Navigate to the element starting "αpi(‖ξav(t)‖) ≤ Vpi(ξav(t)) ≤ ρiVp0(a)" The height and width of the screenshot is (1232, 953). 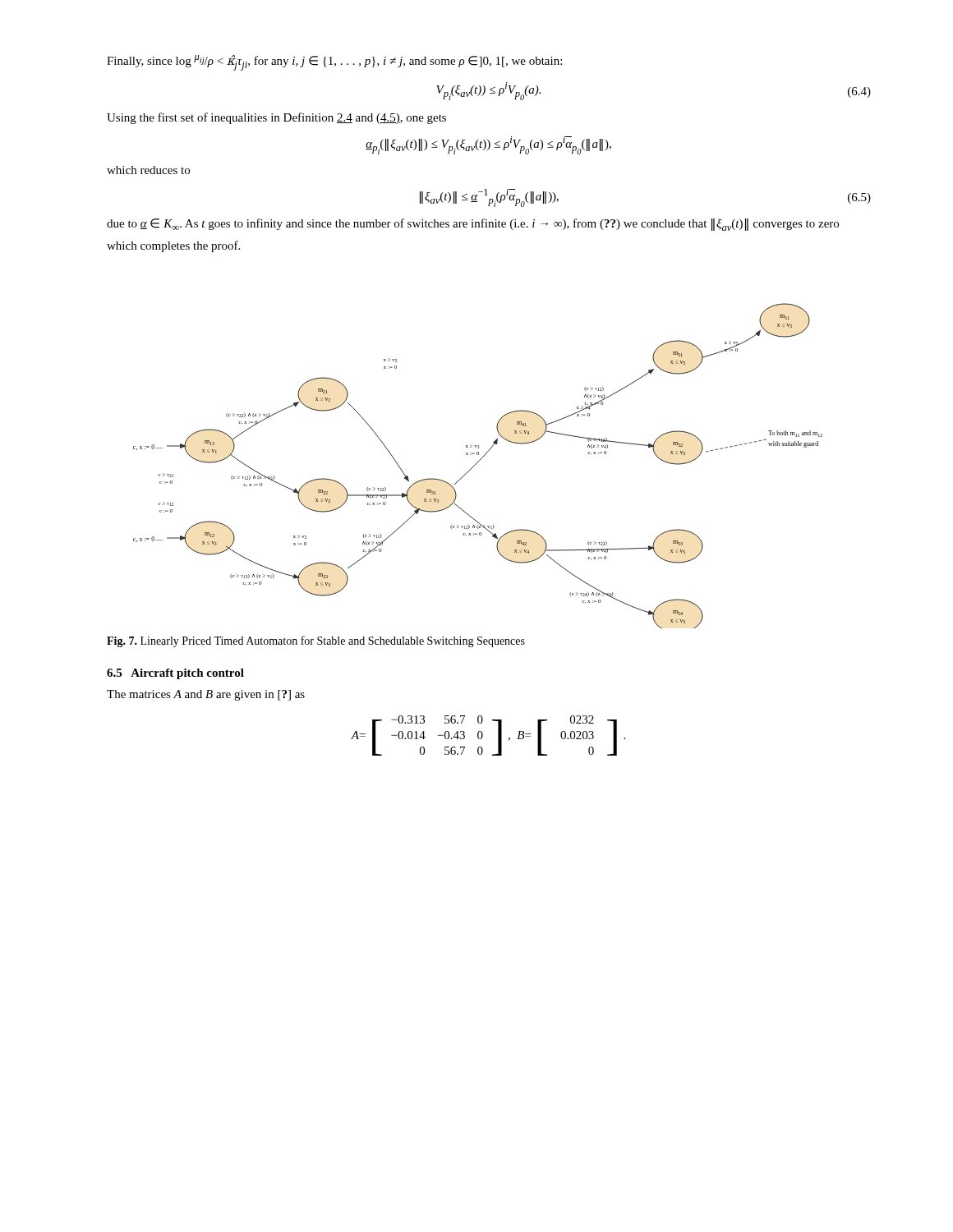[489, 145]
